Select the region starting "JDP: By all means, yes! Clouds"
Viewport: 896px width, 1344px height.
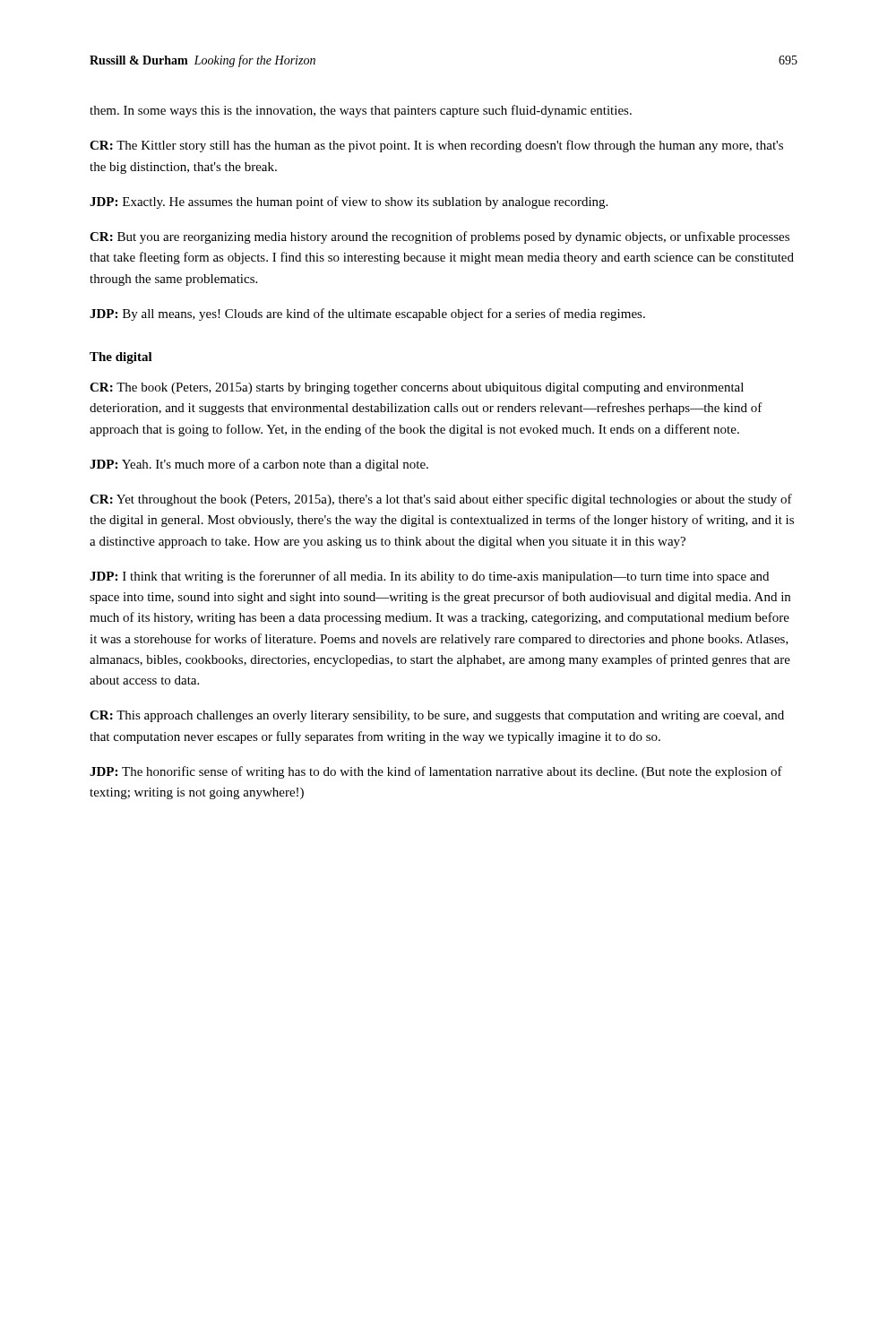(368, 313)
